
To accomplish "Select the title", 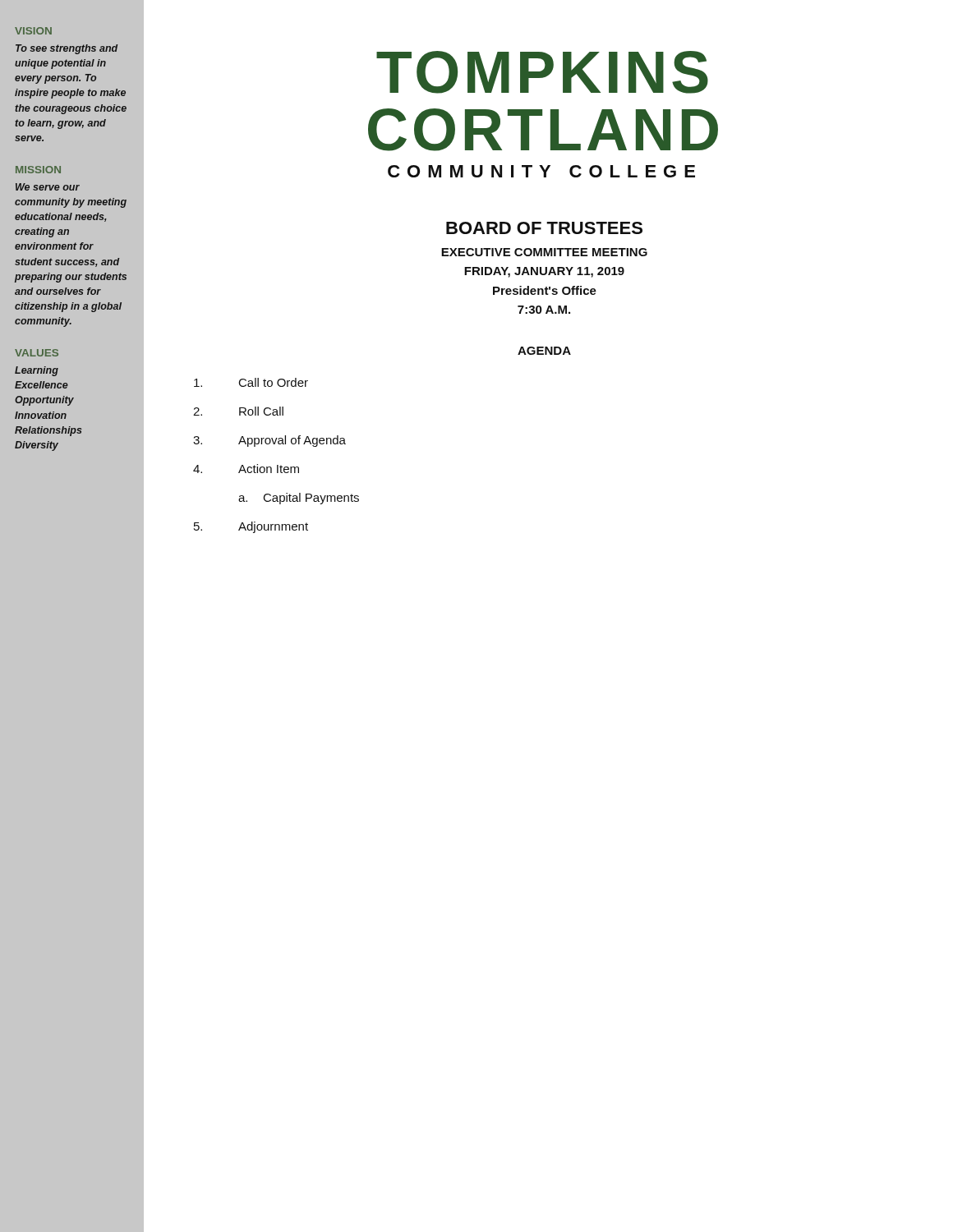I will click(544, 268).
